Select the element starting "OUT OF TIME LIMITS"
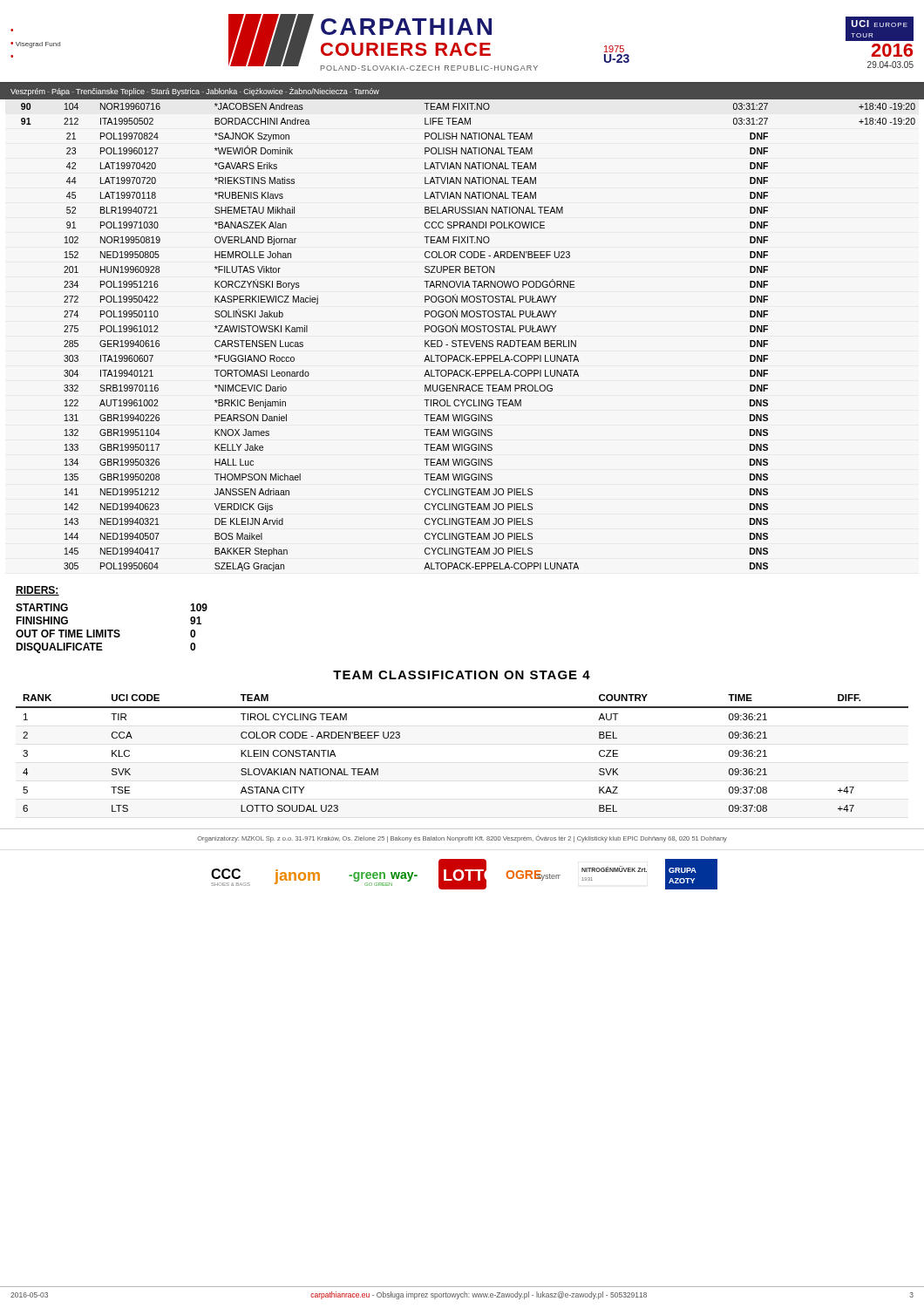The height and width of the screenshot is (1308, 924). click(68, 634)
